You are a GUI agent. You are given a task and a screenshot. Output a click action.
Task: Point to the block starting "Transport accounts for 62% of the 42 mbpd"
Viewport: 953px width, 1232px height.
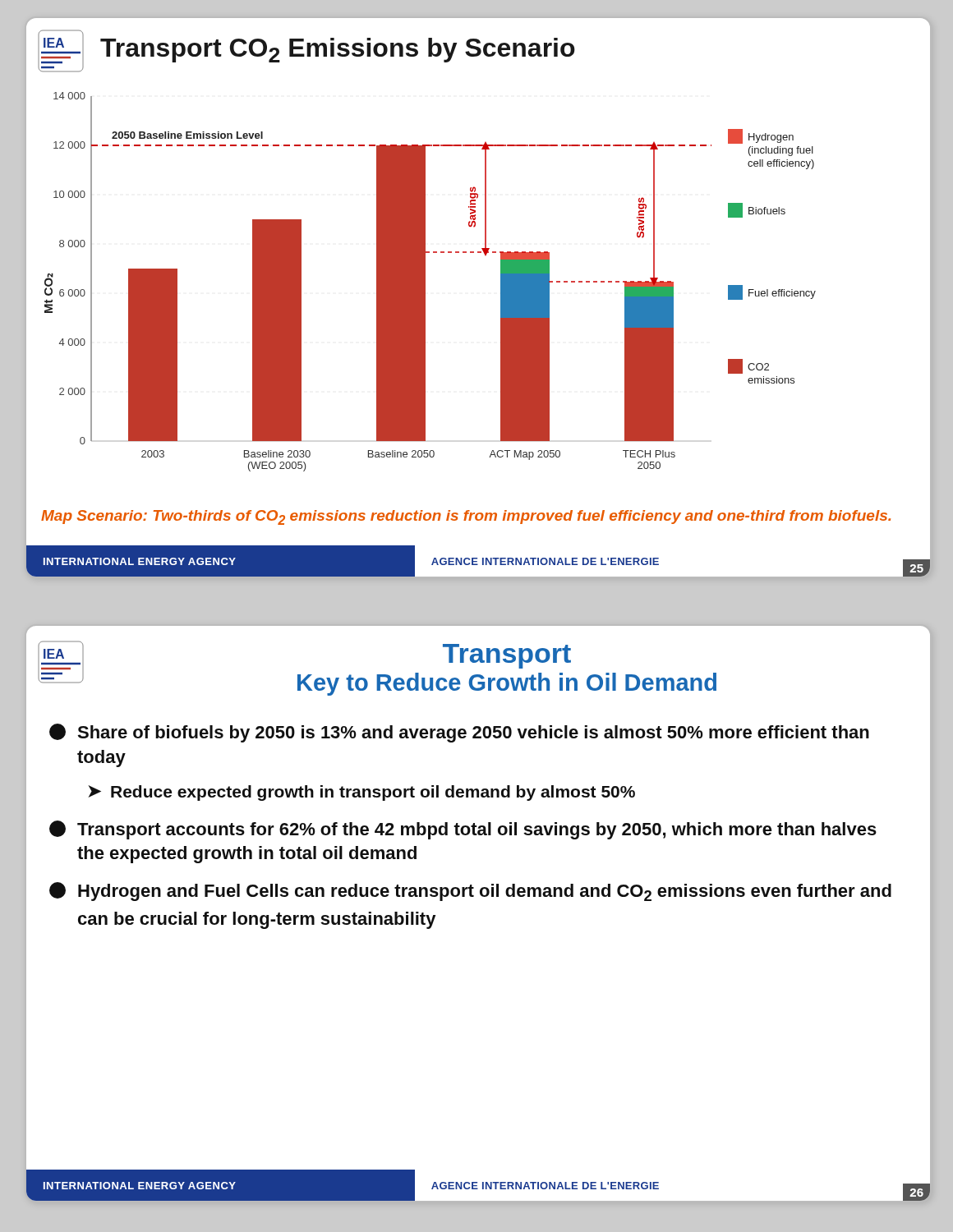(x=478, y=841)
